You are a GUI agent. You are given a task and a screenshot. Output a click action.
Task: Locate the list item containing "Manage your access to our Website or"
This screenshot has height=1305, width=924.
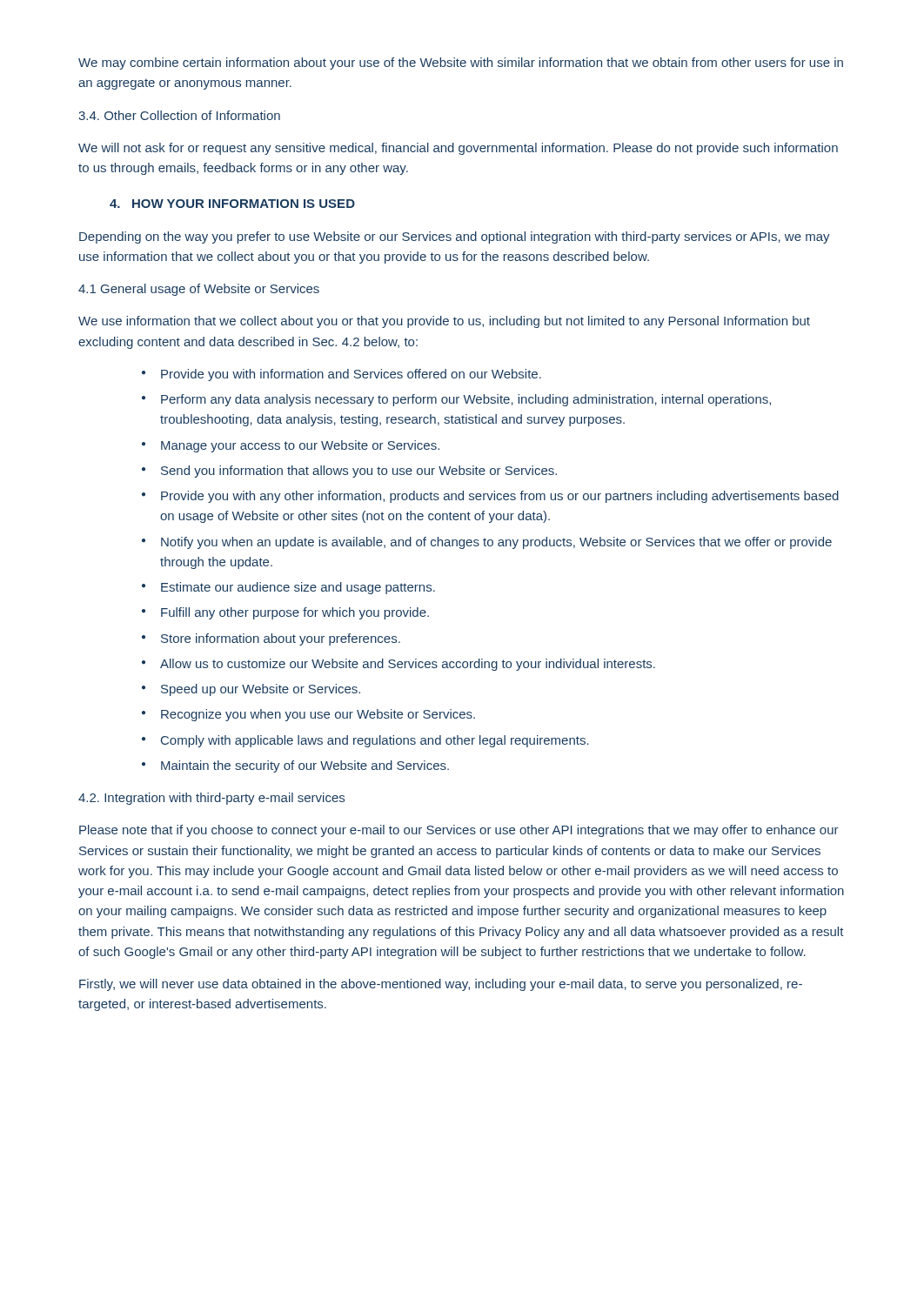[300, 445]
